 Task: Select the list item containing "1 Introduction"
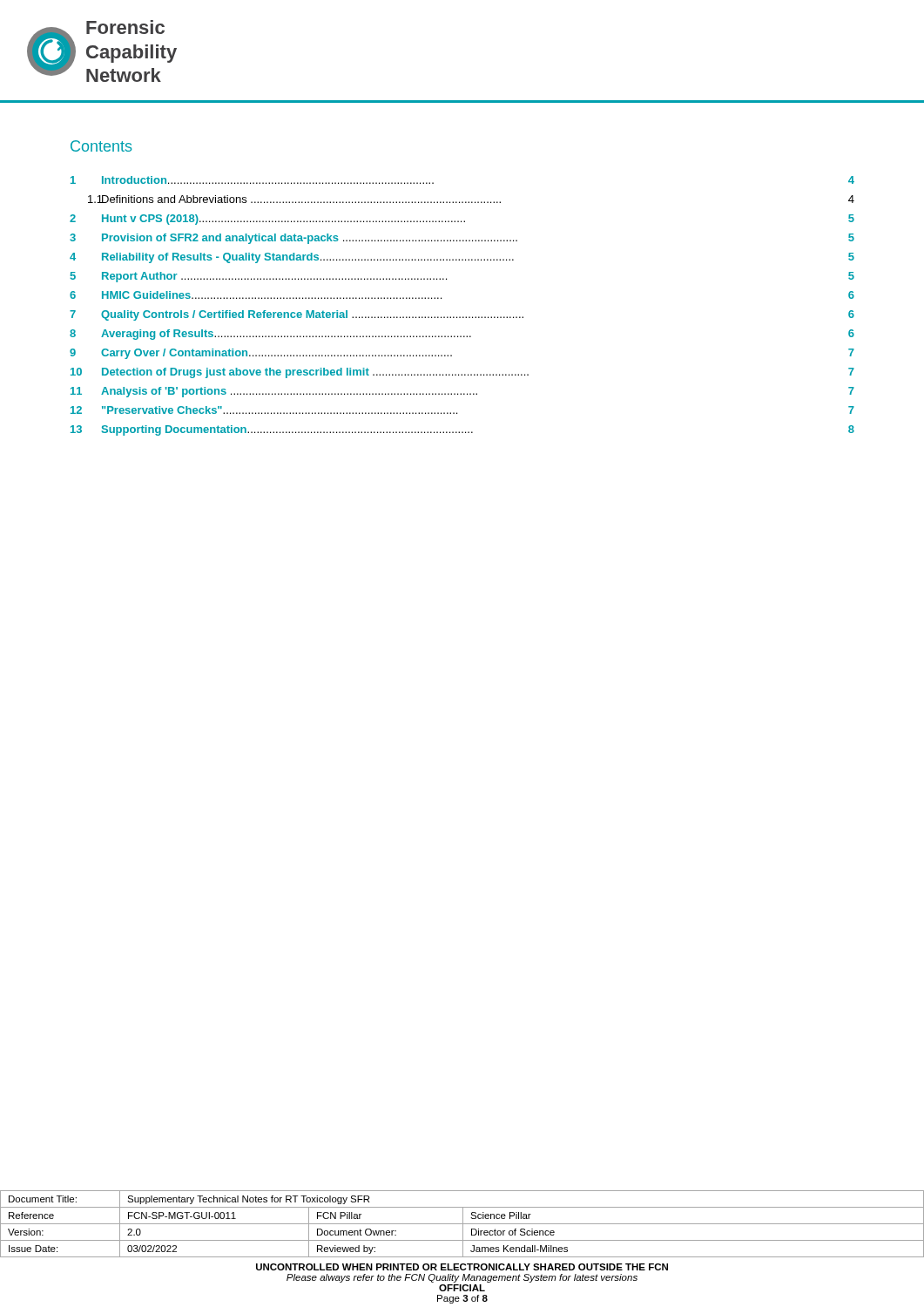[x=135, y=180]
